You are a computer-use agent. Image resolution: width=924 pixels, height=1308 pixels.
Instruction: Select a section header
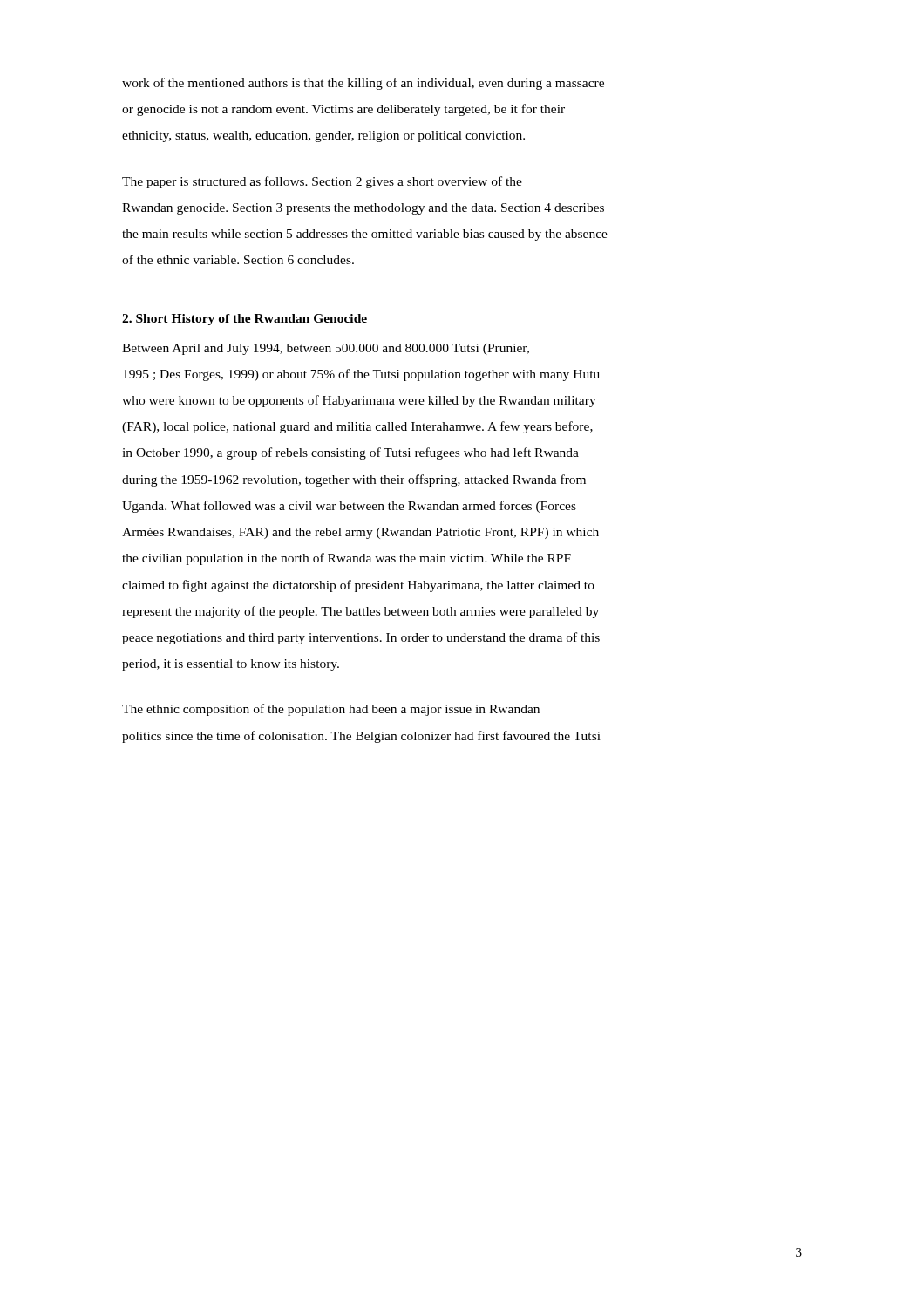coord(245,317)
